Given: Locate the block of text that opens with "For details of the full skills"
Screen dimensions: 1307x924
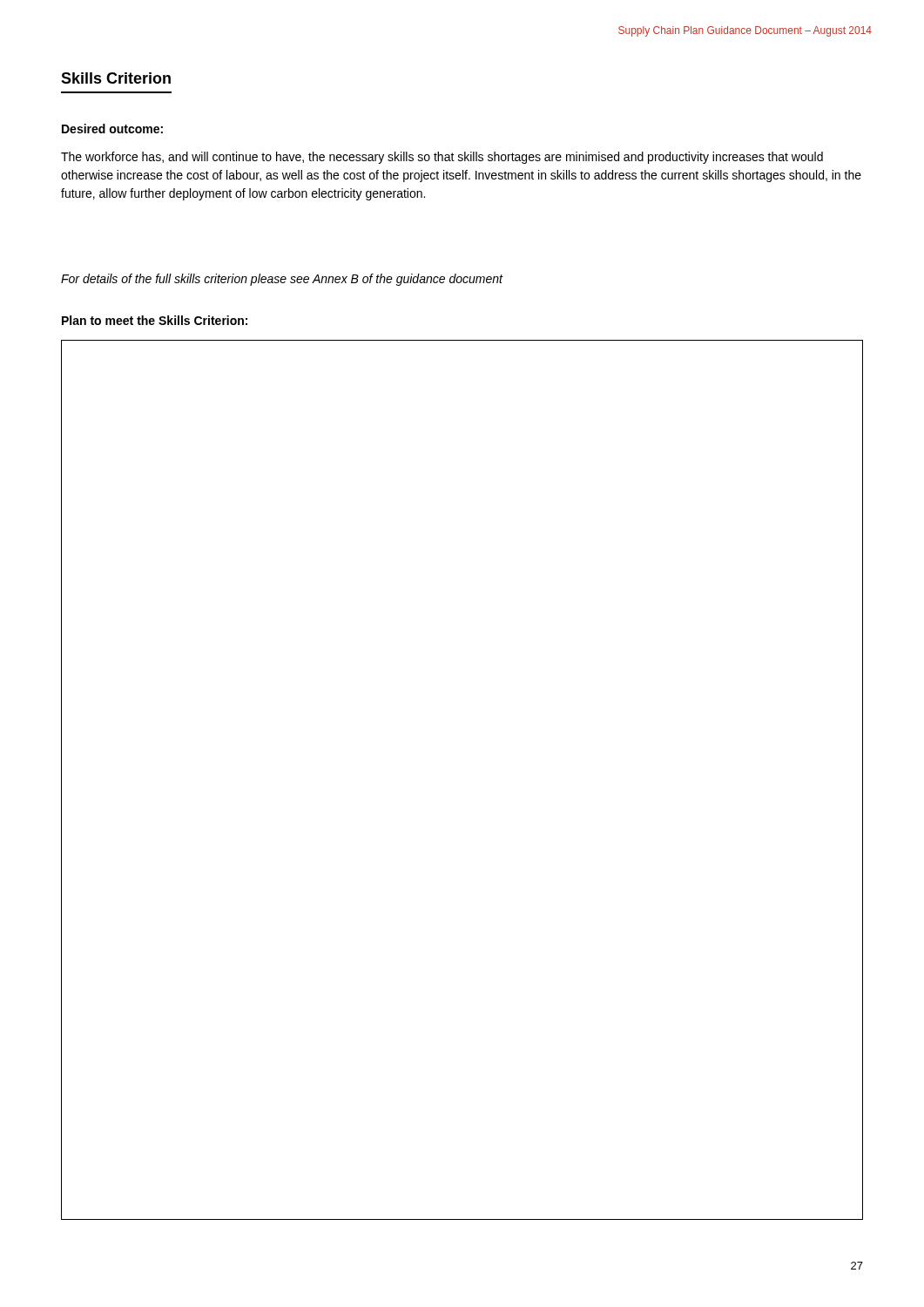Looking at the screenshot, I should [x=282, y=279].
